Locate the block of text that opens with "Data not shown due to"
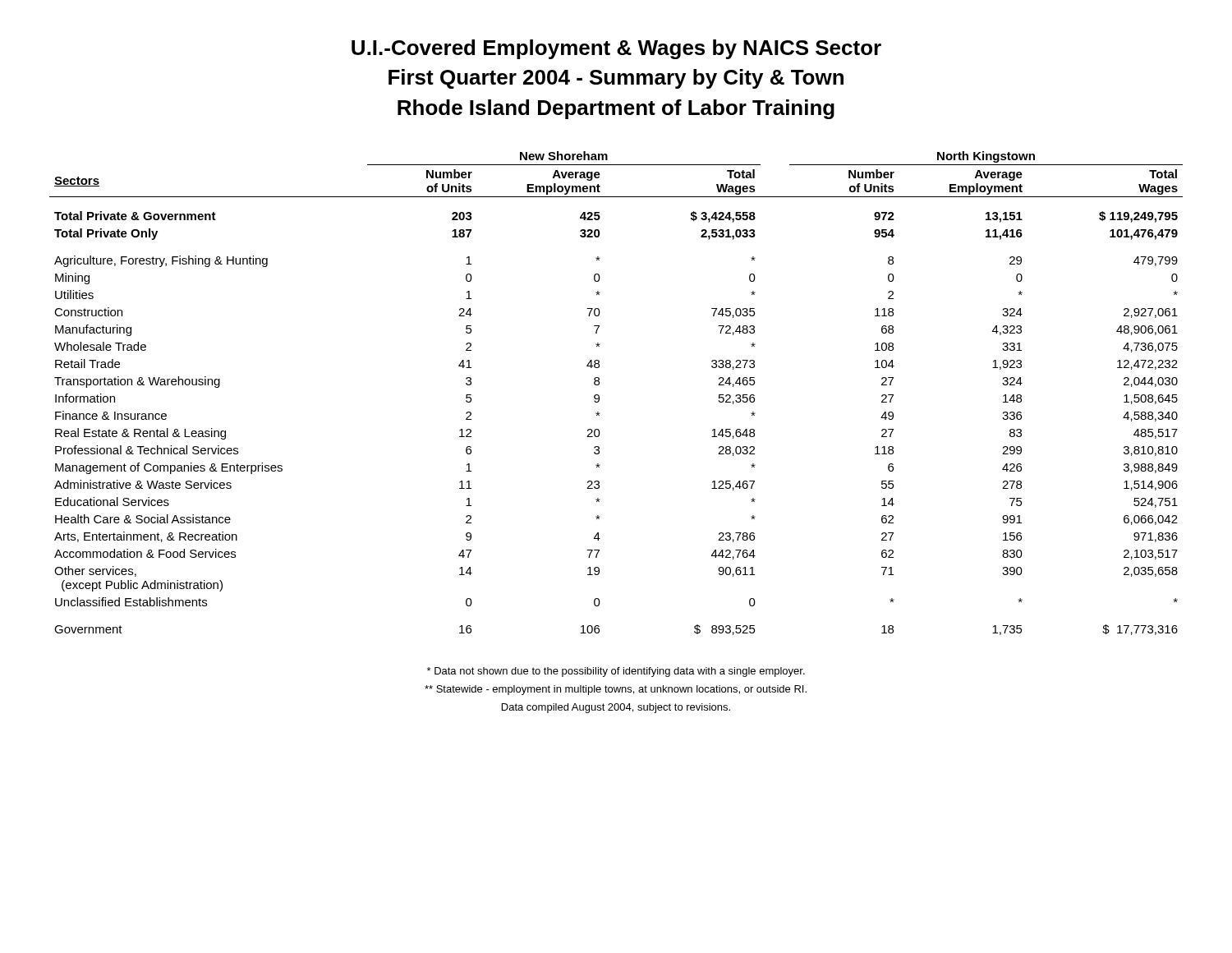Viewport: 1232px width, 953px height. tap(616, 689)
